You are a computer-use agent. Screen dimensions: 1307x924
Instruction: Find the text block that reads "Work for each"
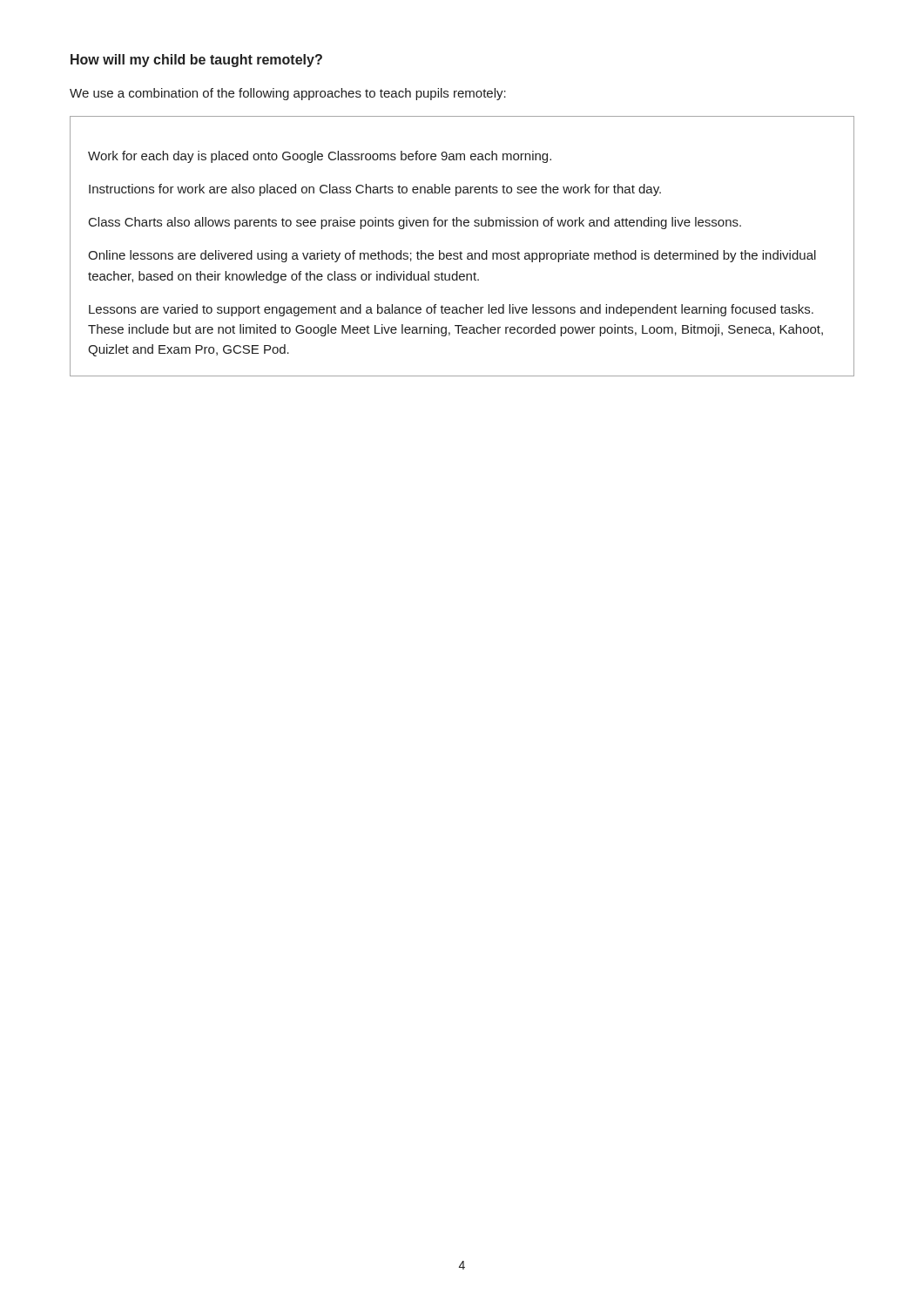point(462,252)
